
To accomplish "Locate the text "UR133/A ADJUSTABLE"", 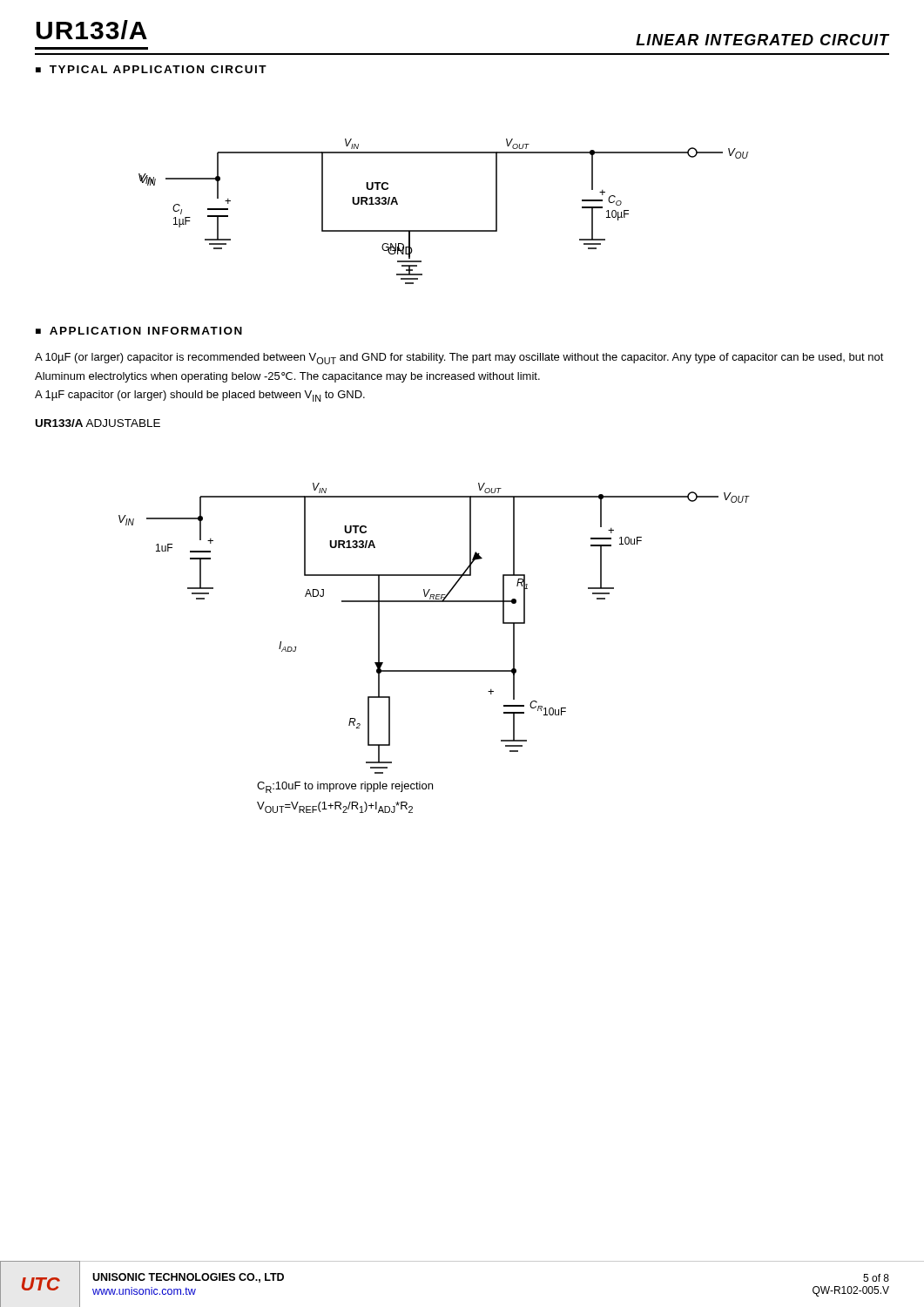I will click(98, 423).
